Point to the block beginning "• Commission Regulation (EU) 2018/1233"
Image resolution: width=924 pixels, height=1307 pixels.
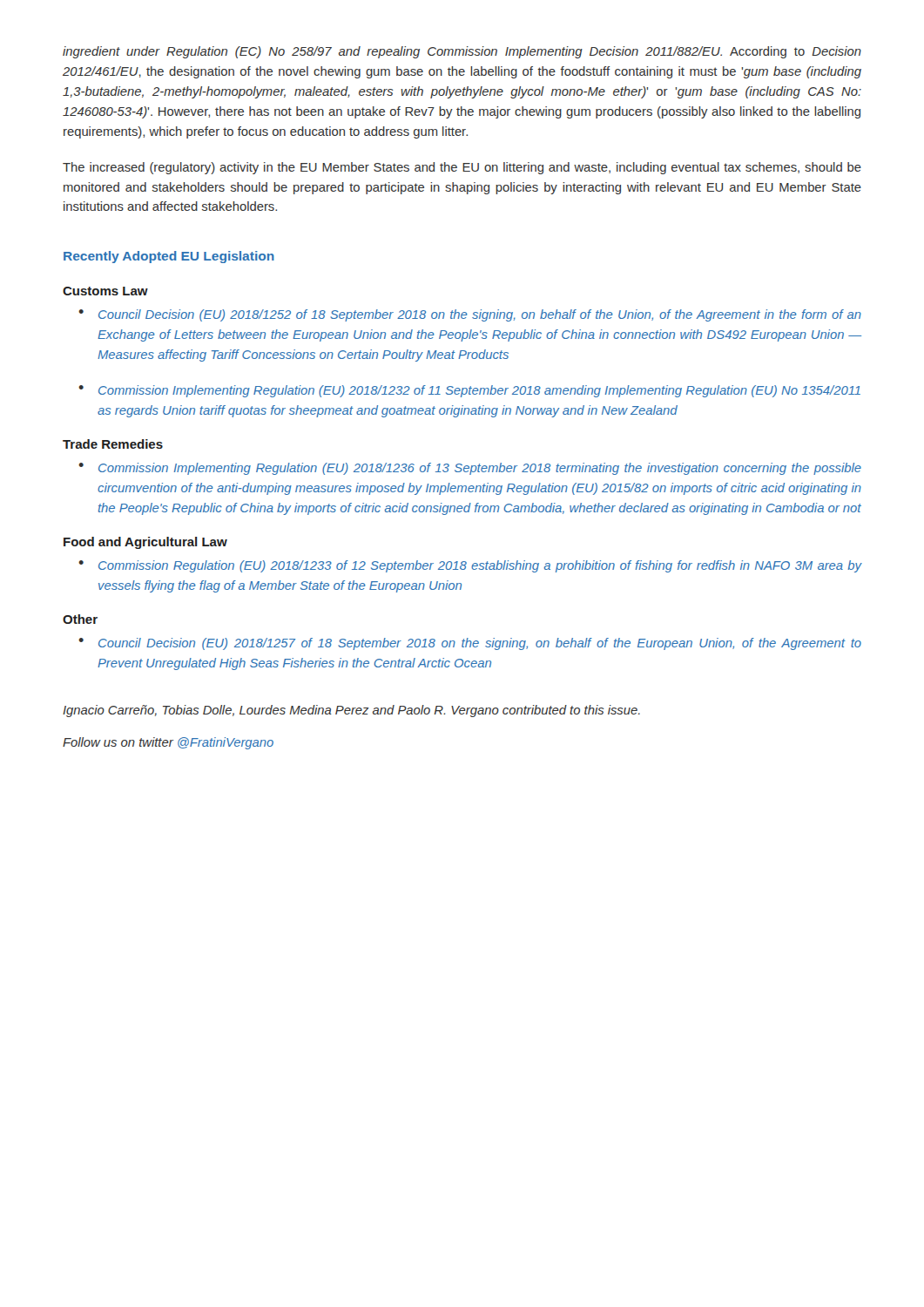click(x=470, y=576)
